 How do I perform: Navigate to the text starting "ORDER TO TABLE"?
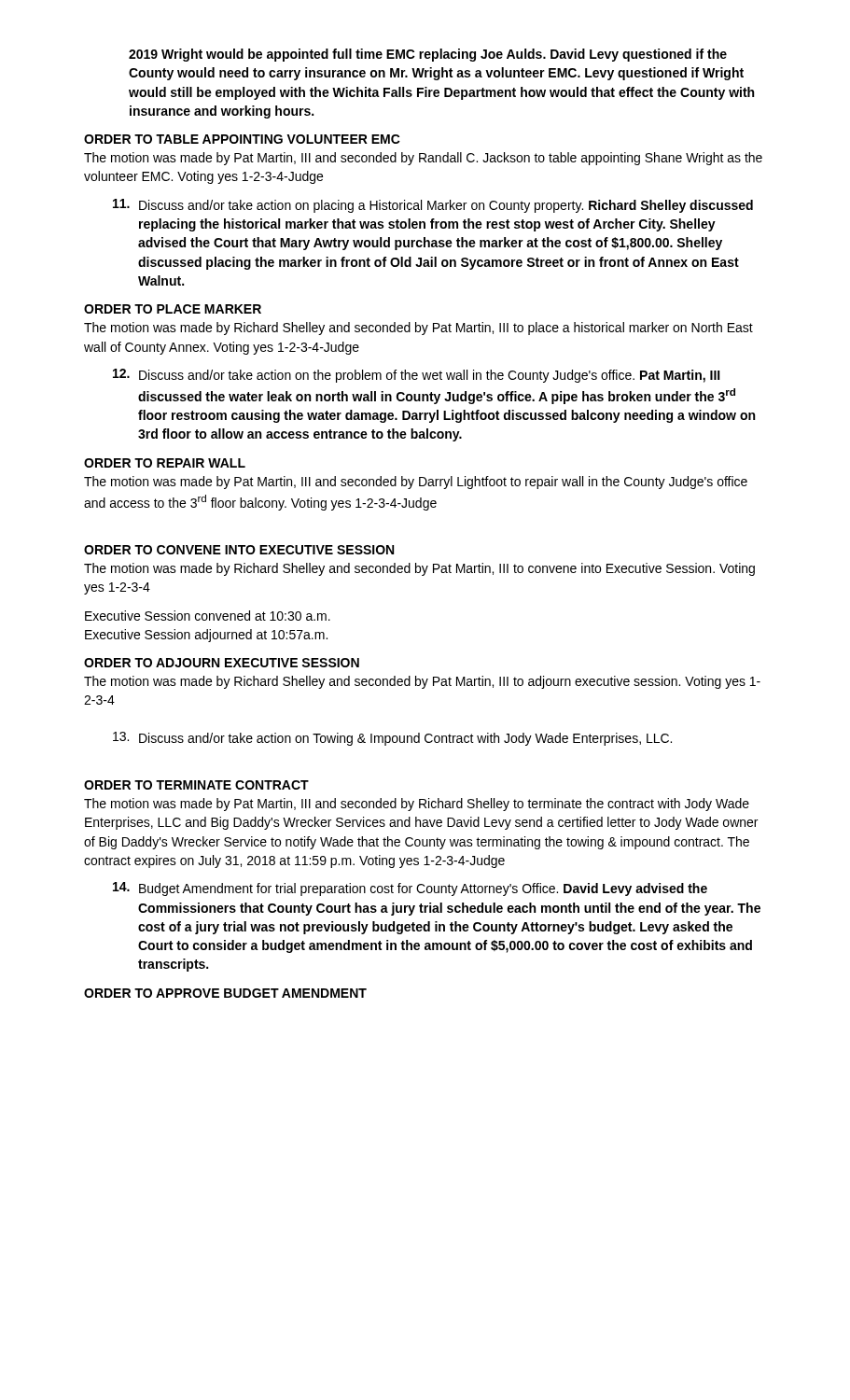tap(242, 139)
